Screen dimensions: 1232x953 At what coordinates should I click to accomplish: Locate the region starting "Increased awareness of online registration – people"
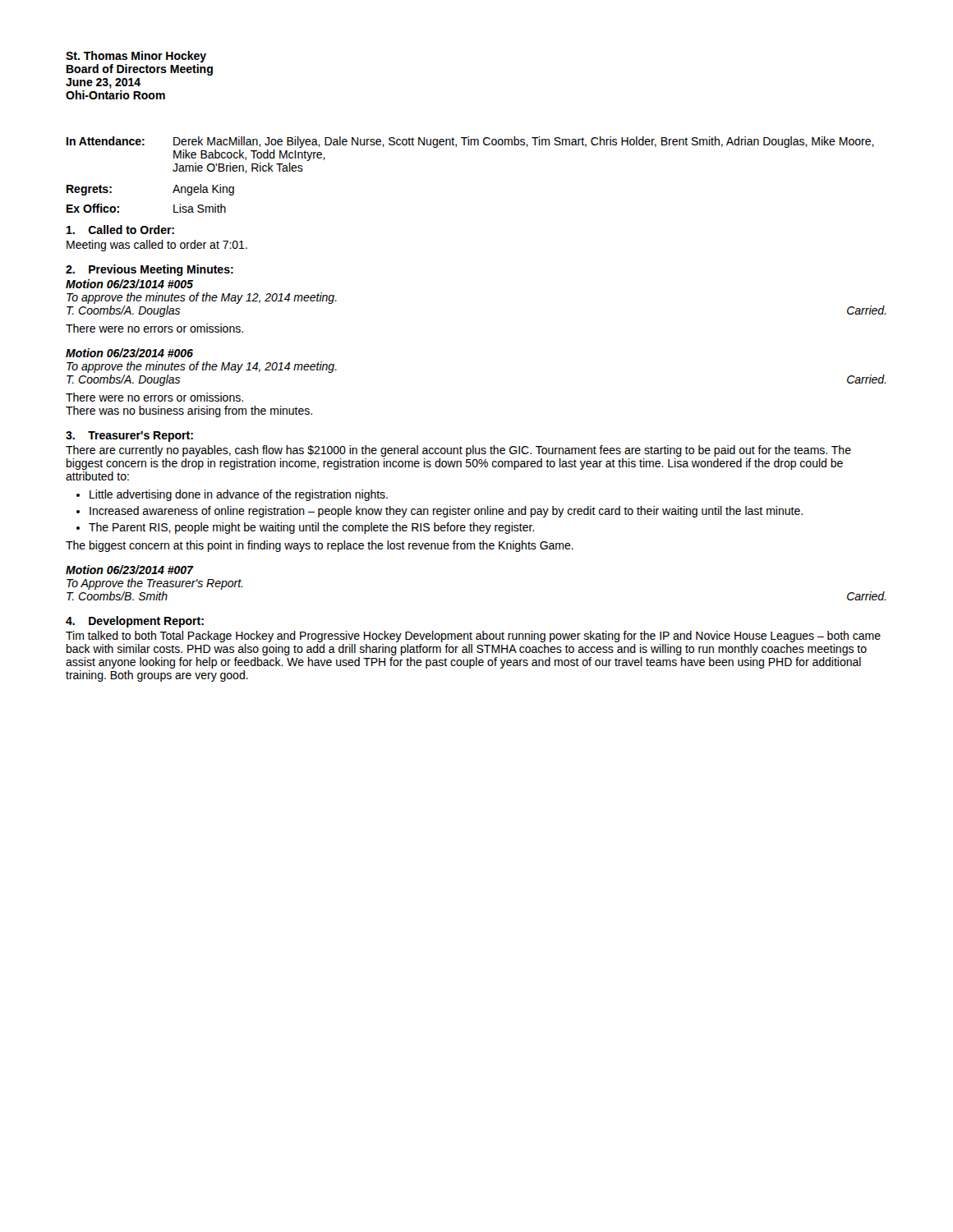pyautogui.click(x=446, y=511)
